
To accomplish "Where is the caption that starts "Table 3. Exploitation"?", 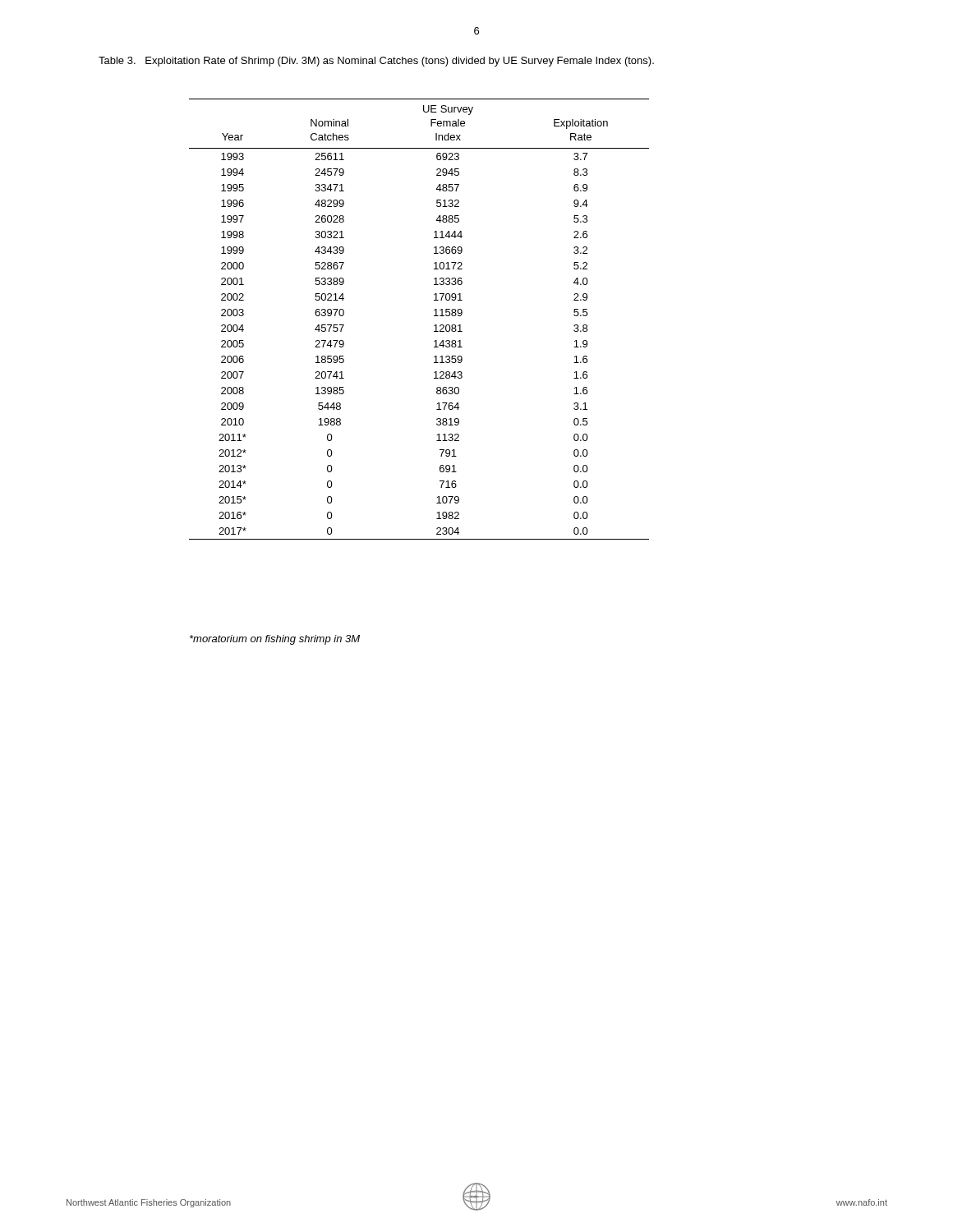I will (377, 60).
